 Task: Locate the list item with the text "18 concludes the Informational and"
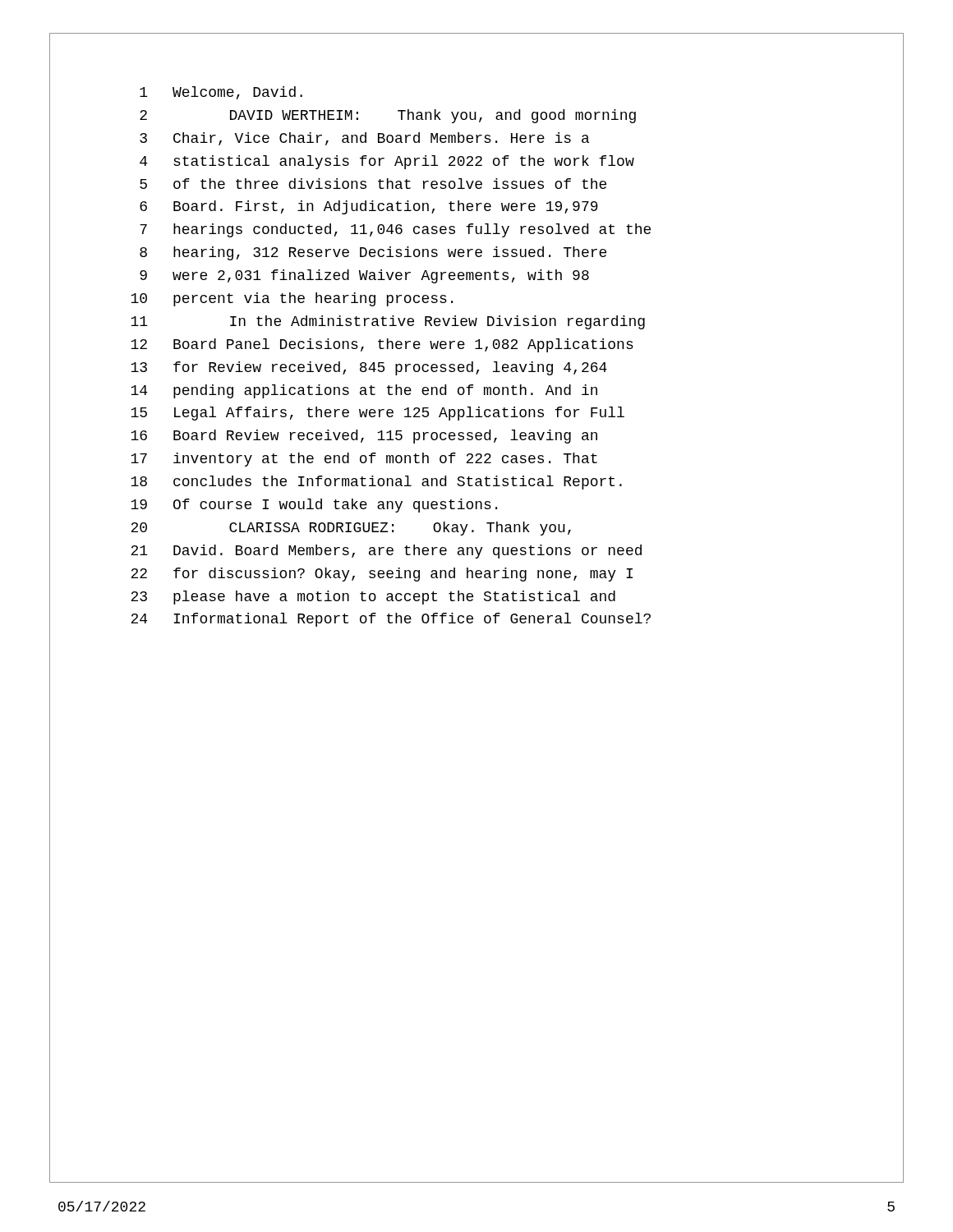pos(476,483)
